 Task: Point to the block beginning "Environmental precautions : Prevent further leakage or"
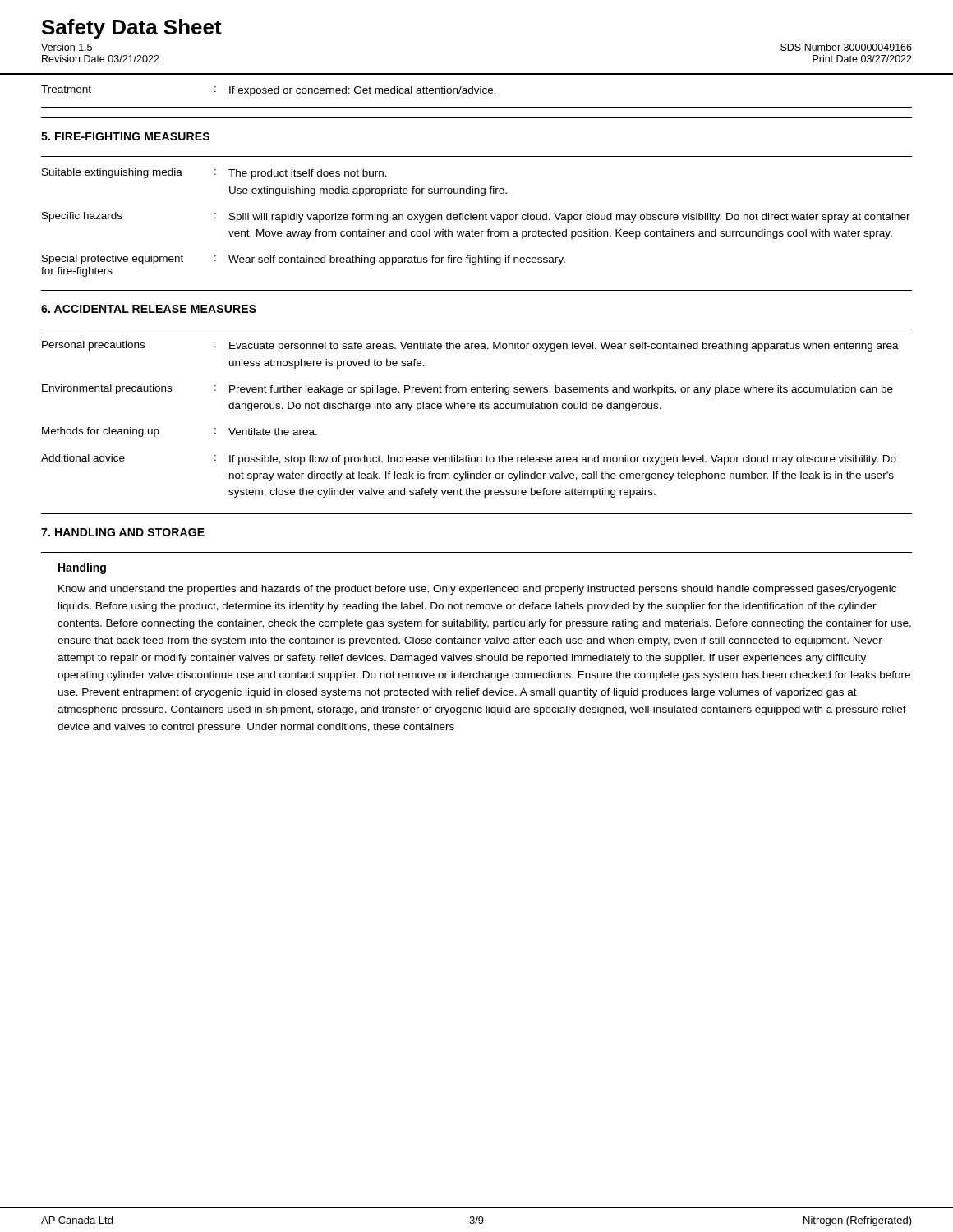click(476, 398)
